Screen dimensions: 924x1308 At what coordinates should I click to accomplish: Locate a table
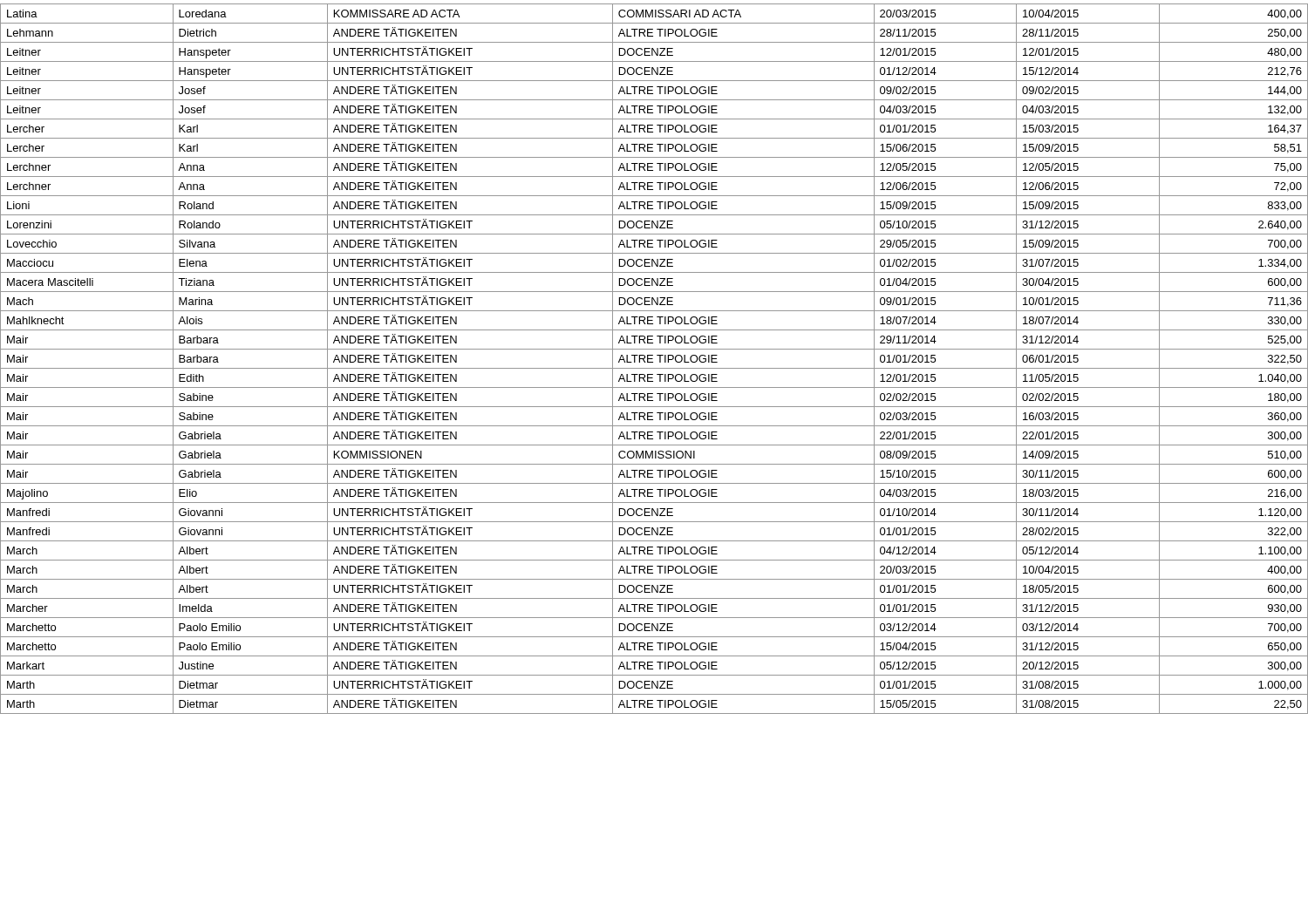click(654, 359)
